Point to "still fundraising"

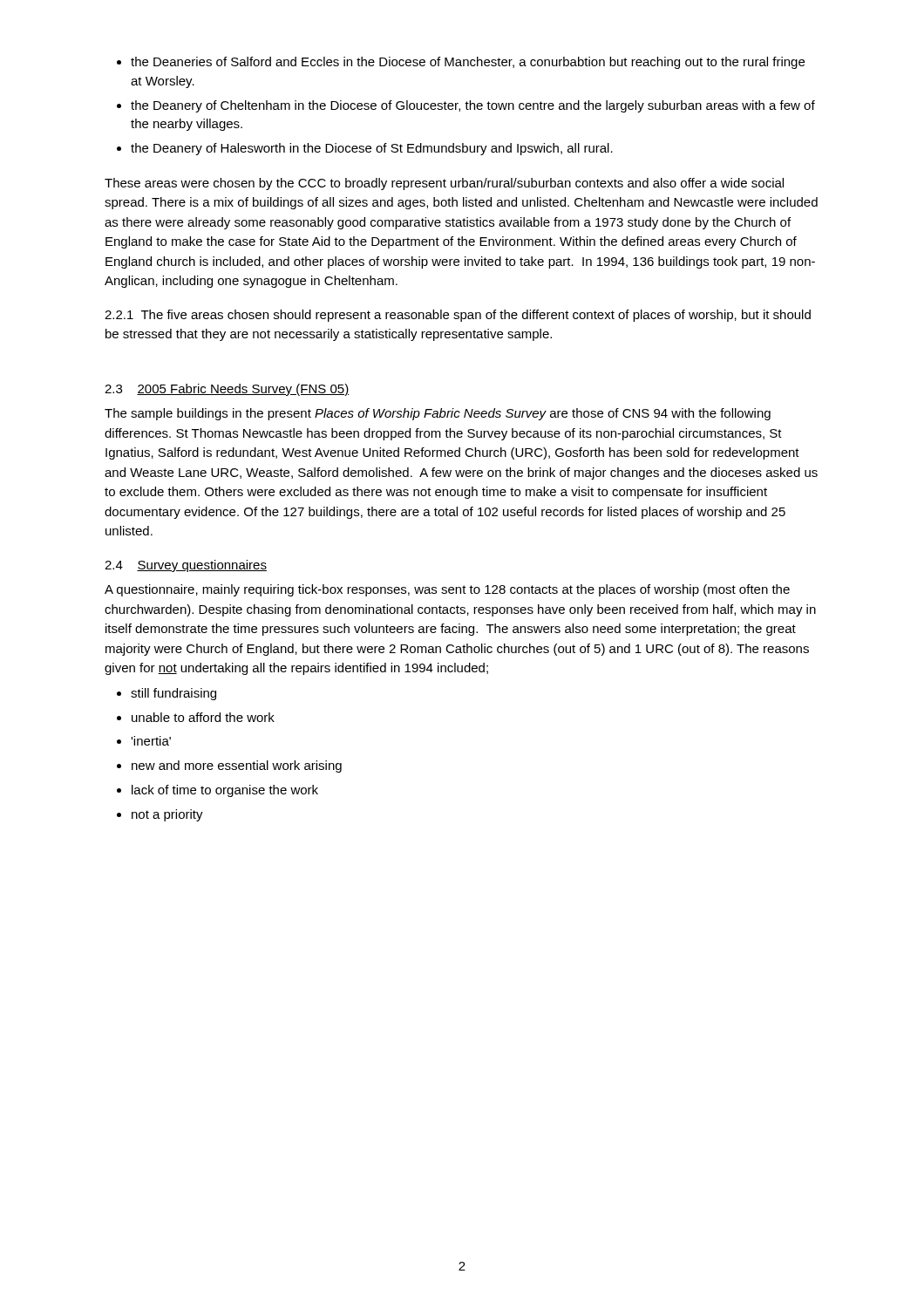[166, 694]
